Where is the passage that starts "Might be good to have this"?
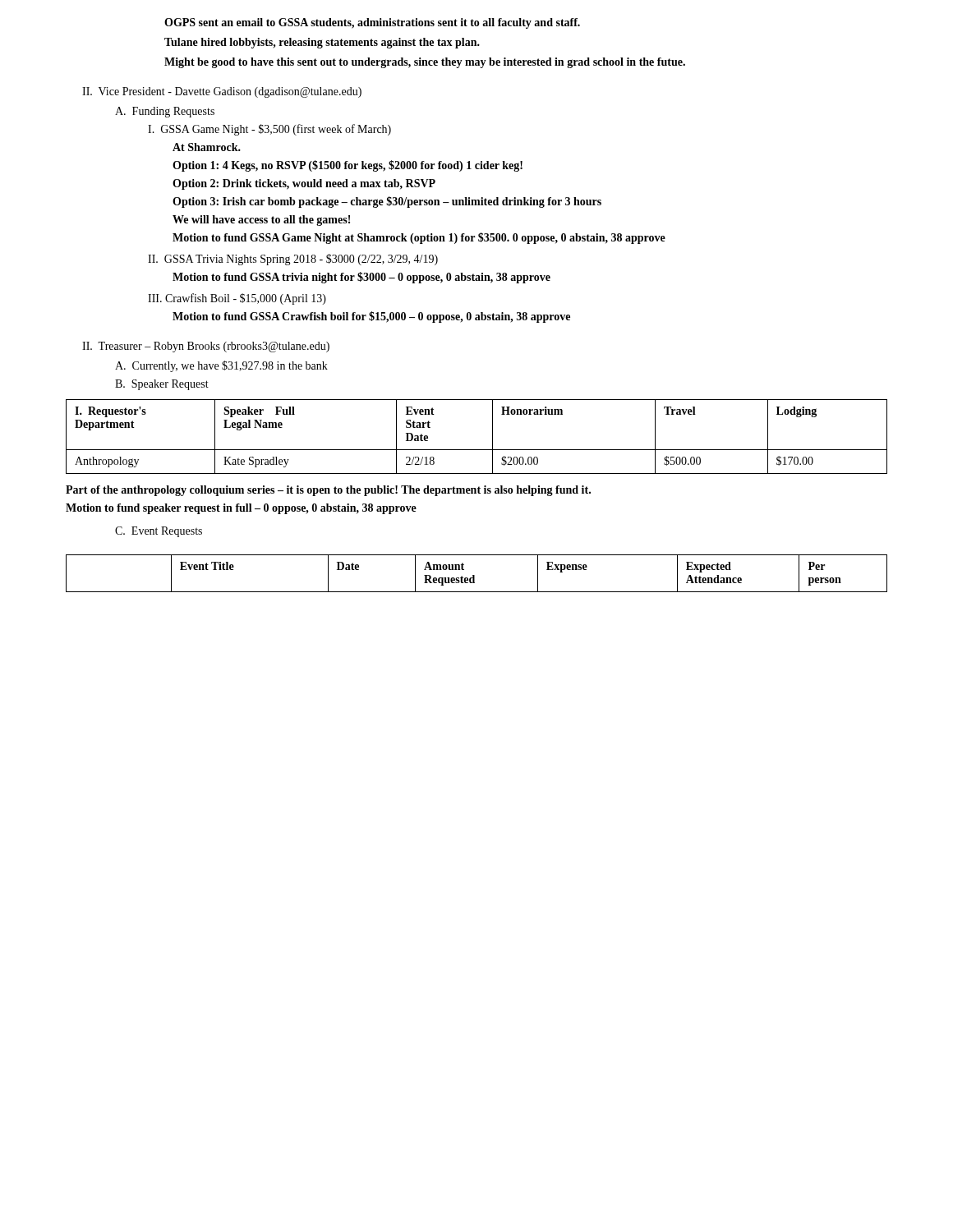This screenshot has width=953, height=1232. 425,62
